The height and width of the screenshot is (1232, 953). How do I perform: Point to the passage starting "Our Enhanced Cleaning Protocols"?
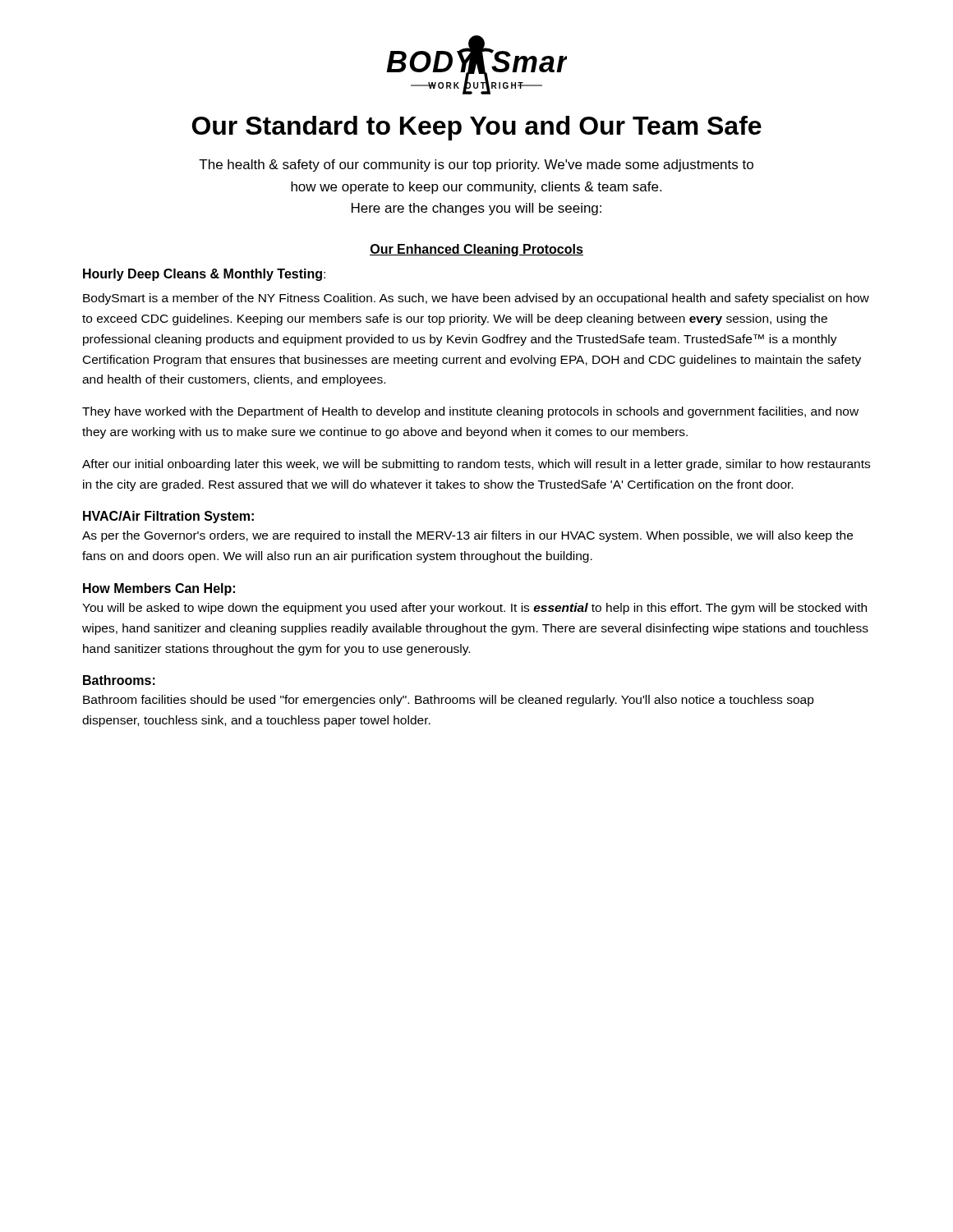point(476,250)
